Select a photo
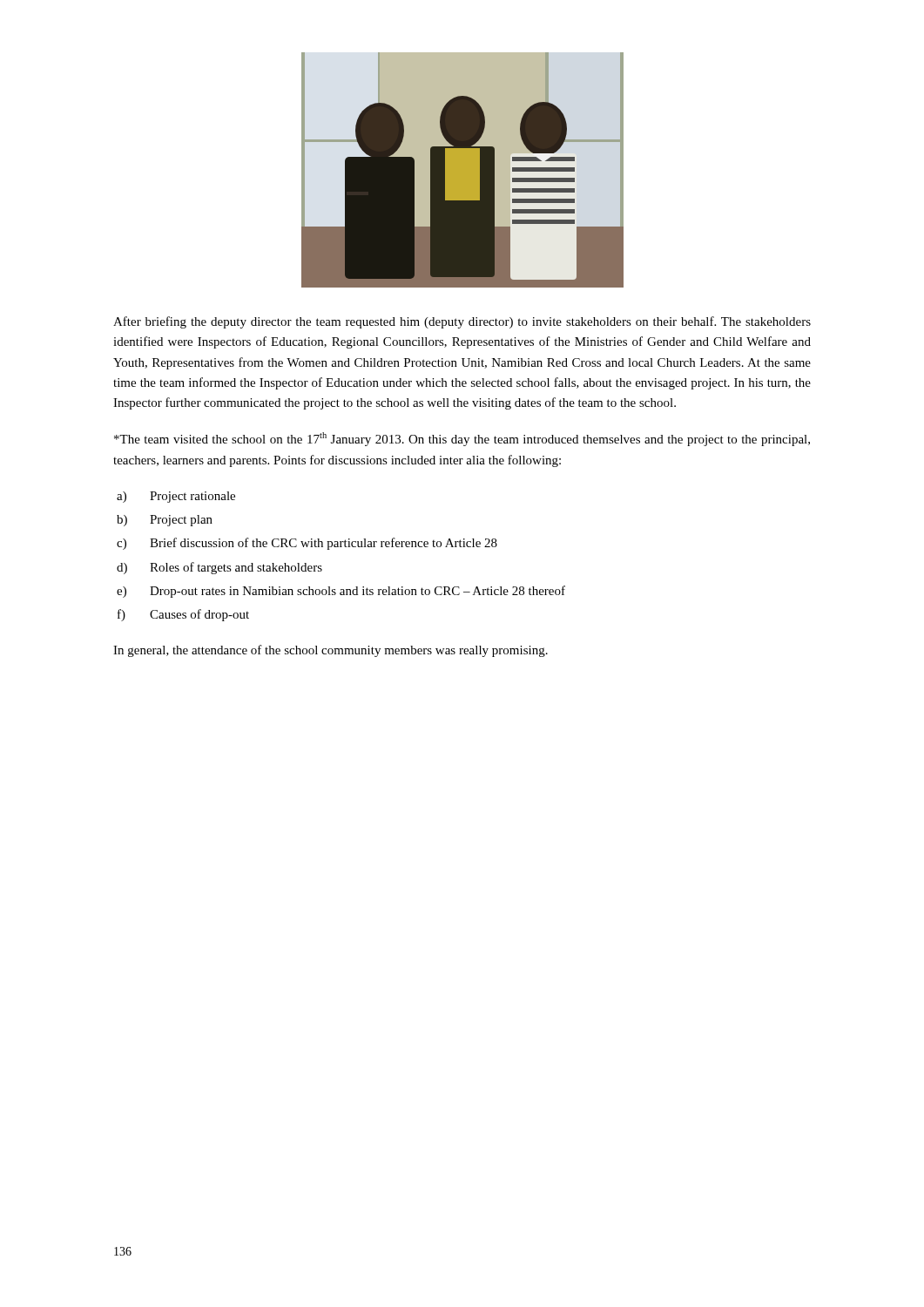The width and height of the screenshot is (924, 1307). [462, 170]
